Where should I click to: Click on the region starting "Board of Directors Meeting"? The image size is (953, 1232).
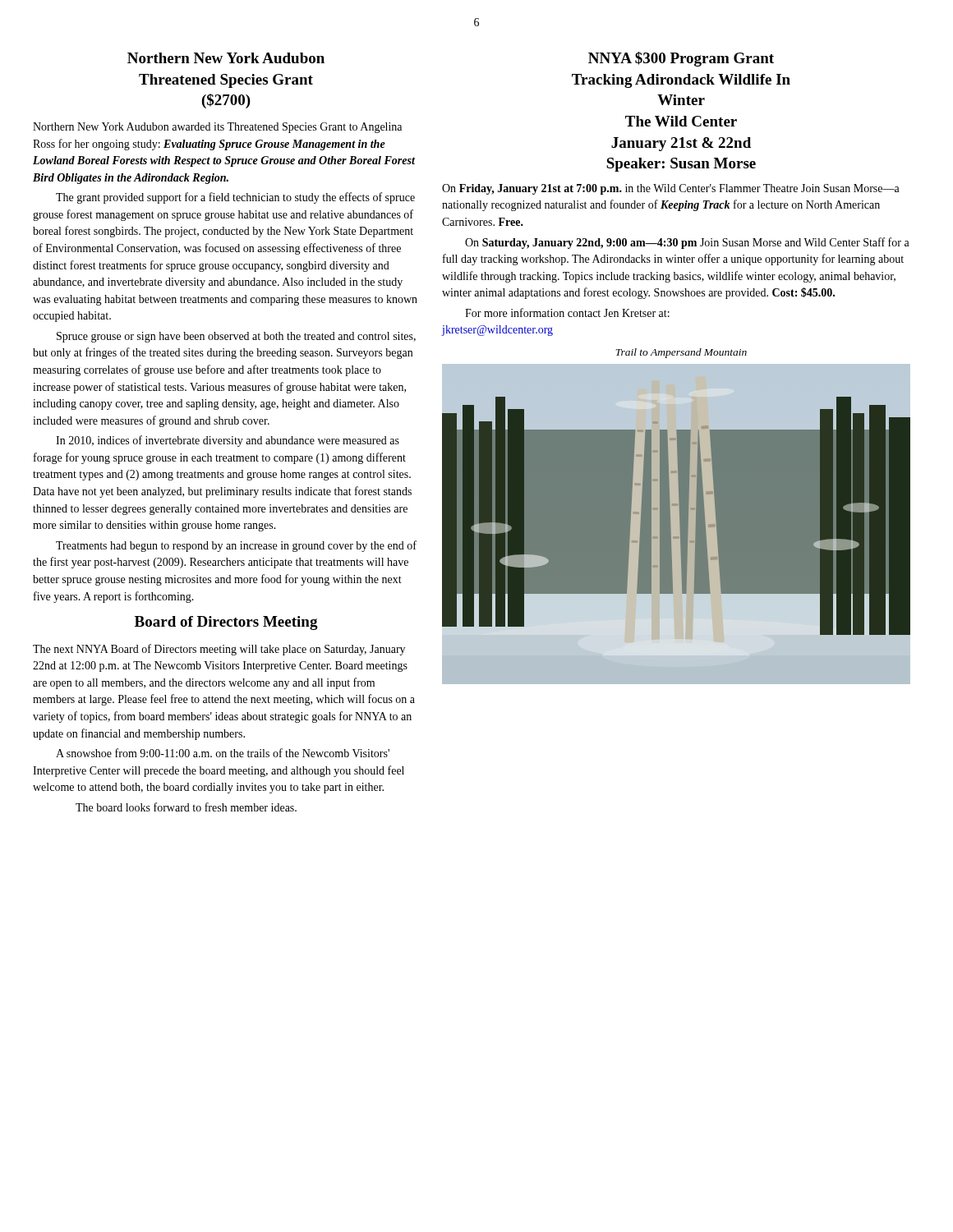pyautogui.click(x=226, y=621)
